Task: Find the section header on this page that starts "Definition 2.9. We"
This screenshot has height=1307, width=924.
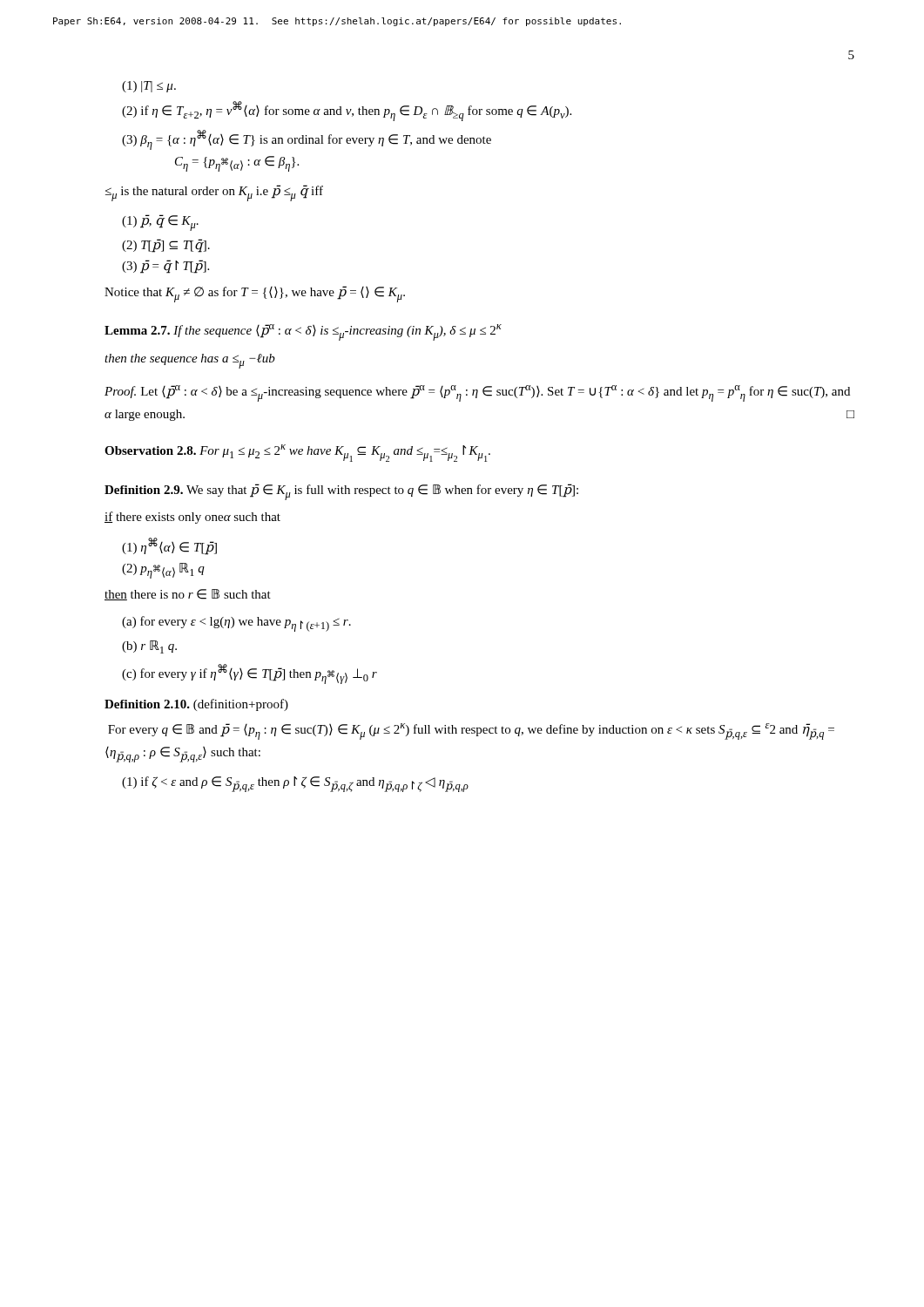Action: [x=342, y=491]
